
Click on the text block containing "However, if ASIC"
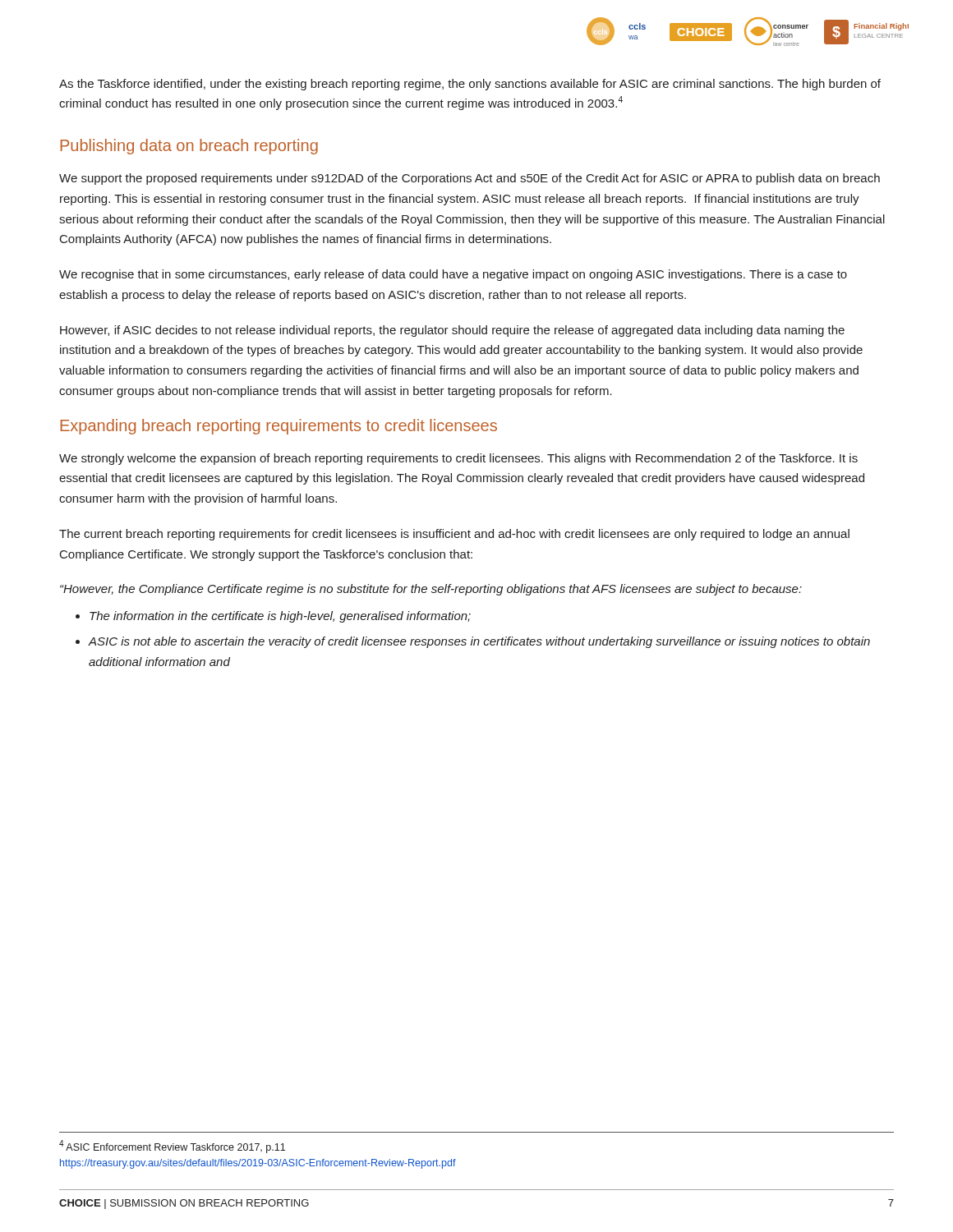click(461, 360)
